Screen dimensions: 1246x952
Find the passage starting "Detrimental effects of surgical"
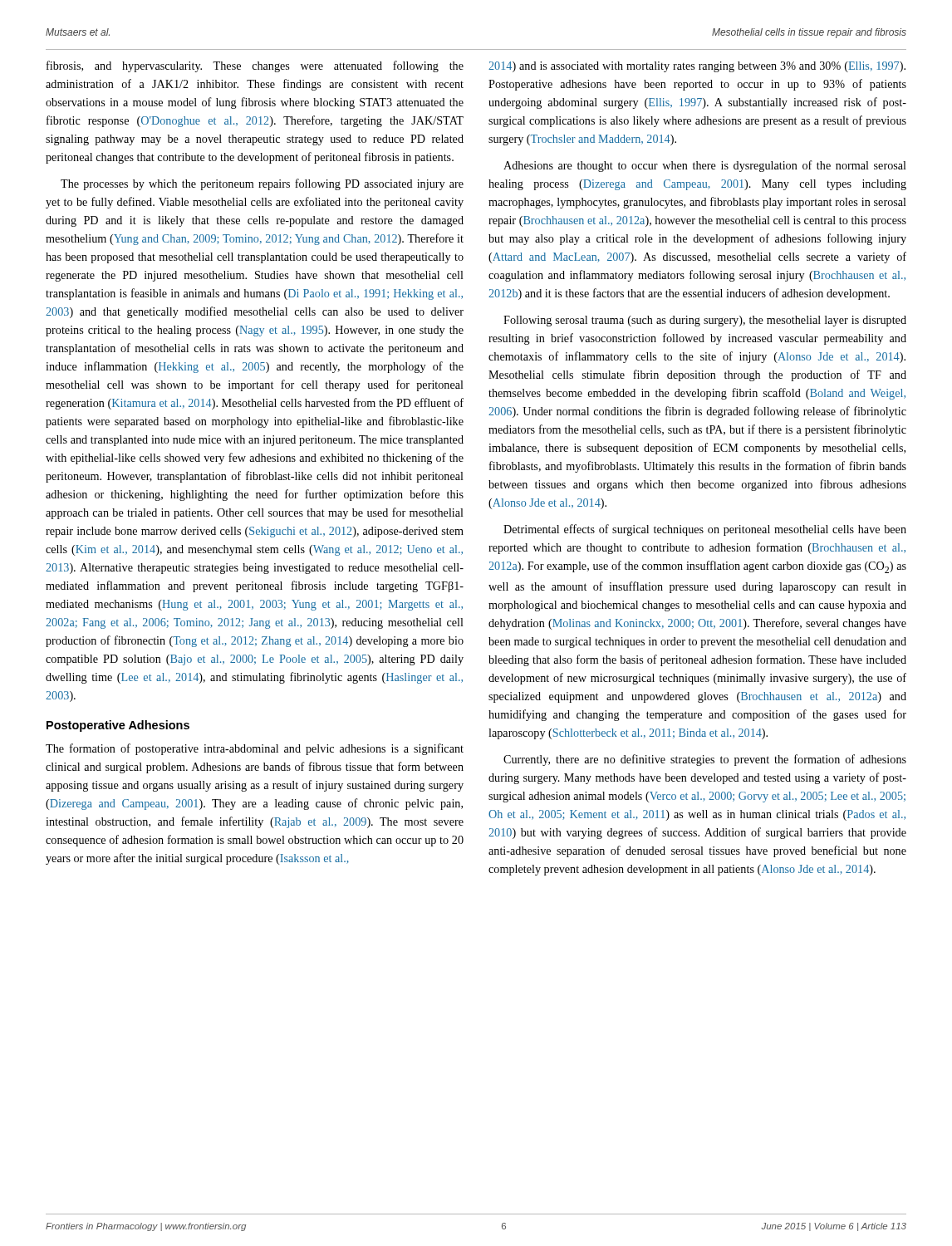click(697, 631)
